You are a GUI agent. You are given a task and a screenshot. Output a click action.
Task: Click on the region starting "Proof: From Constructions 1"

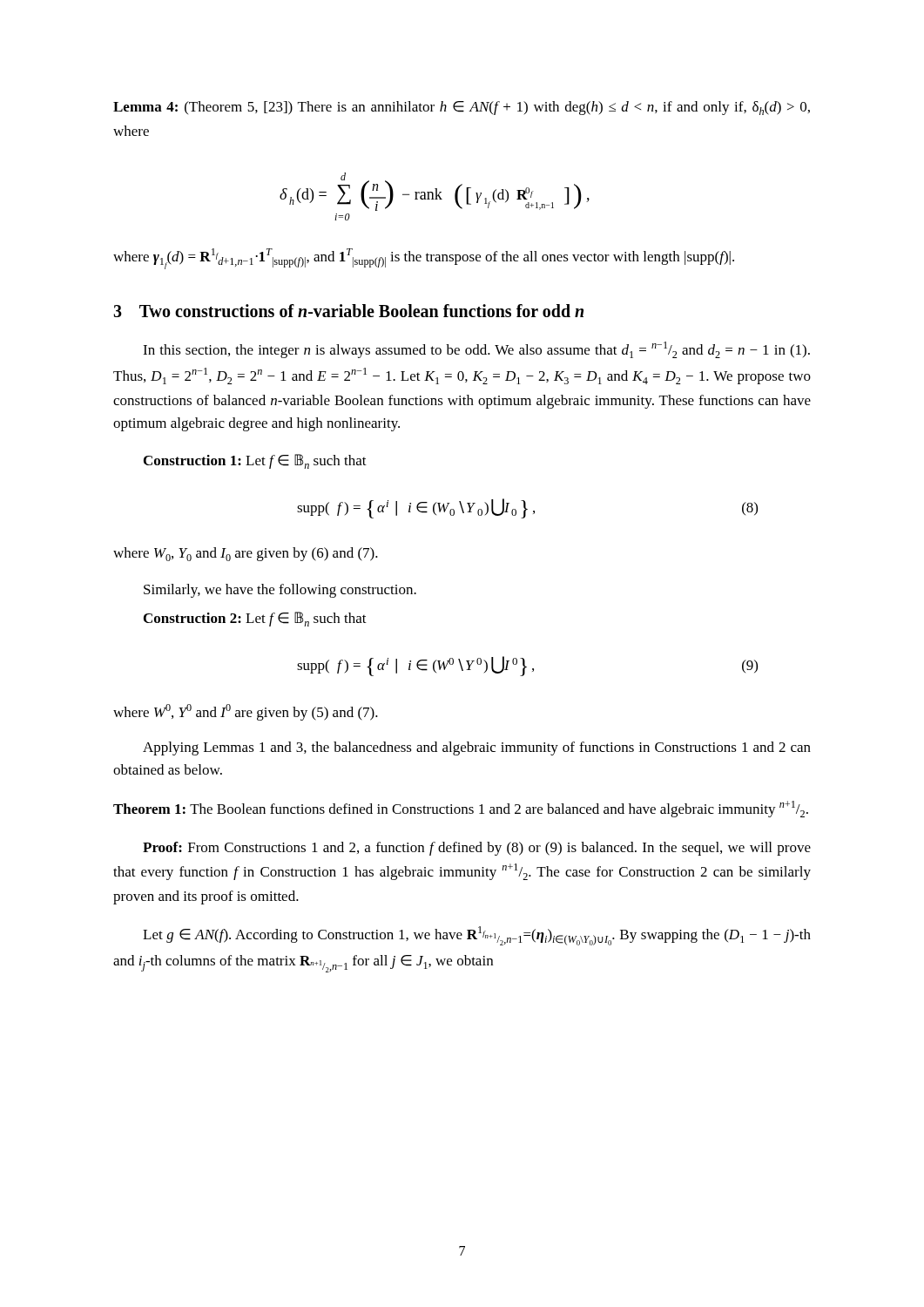pyautogui.click(x=462, y=872)
